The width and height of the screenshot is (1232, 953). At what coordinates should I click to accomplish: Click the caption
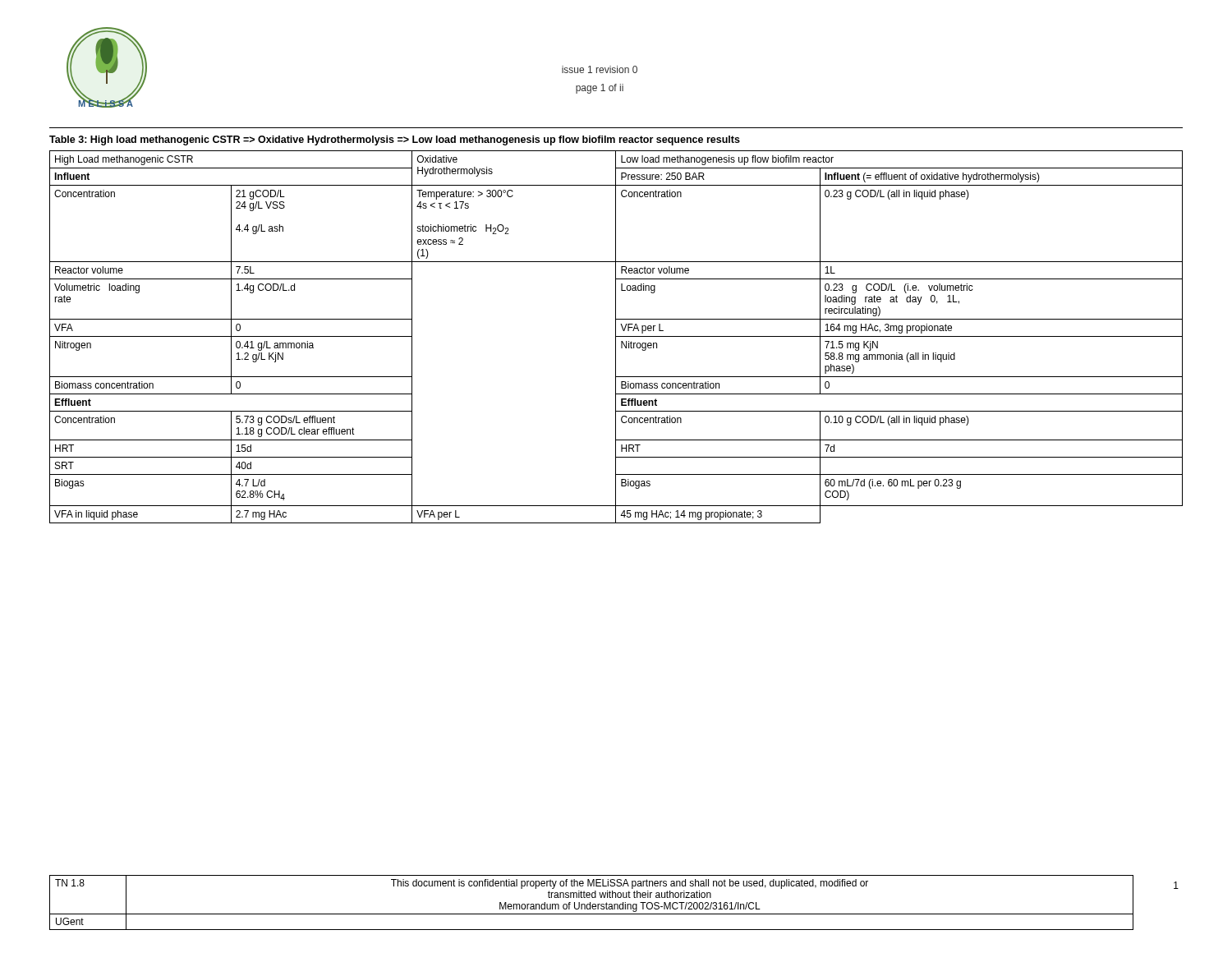coord(395,140)
